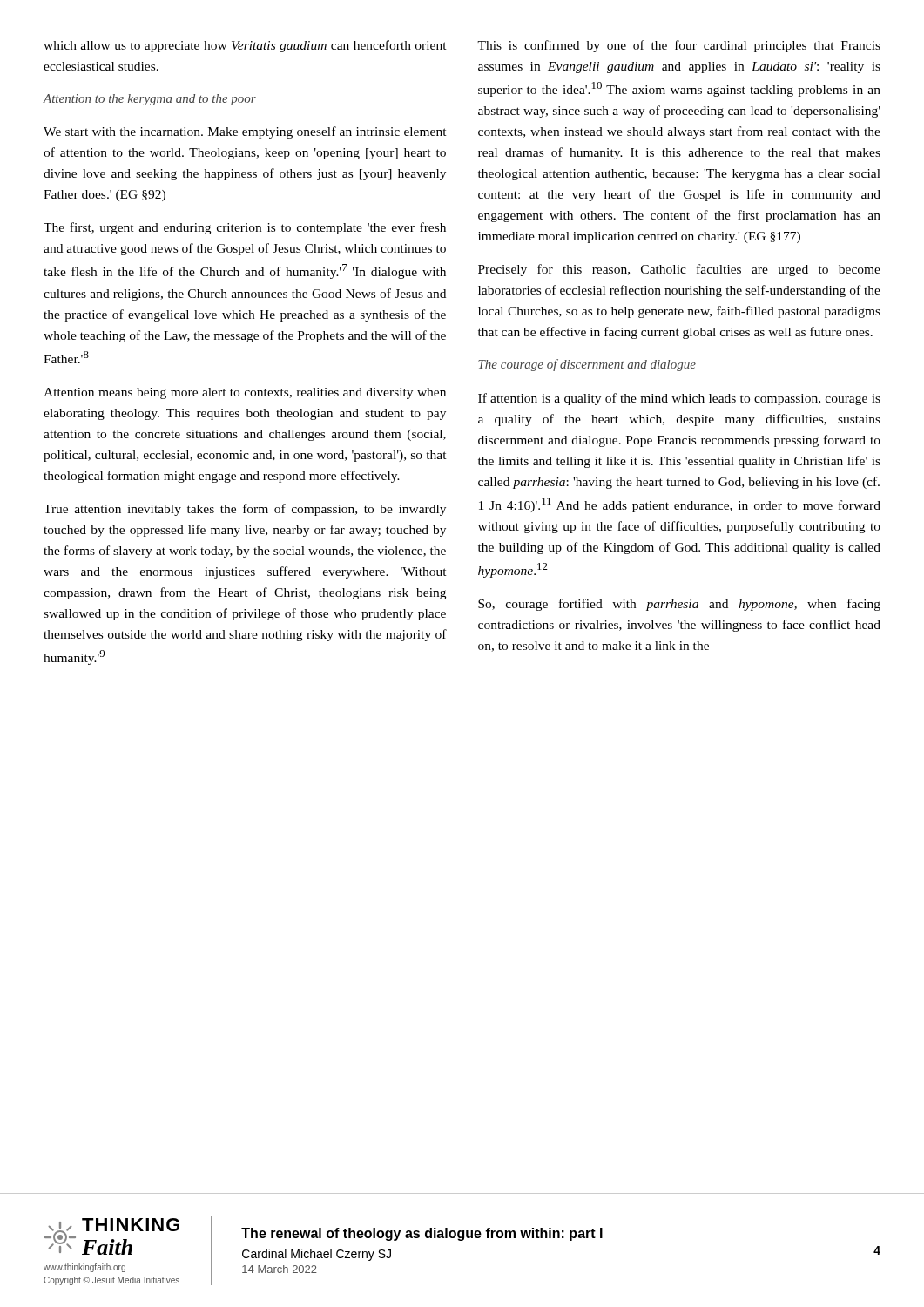Select the region starting "This is confirmed"

click(x=679, y=141)
